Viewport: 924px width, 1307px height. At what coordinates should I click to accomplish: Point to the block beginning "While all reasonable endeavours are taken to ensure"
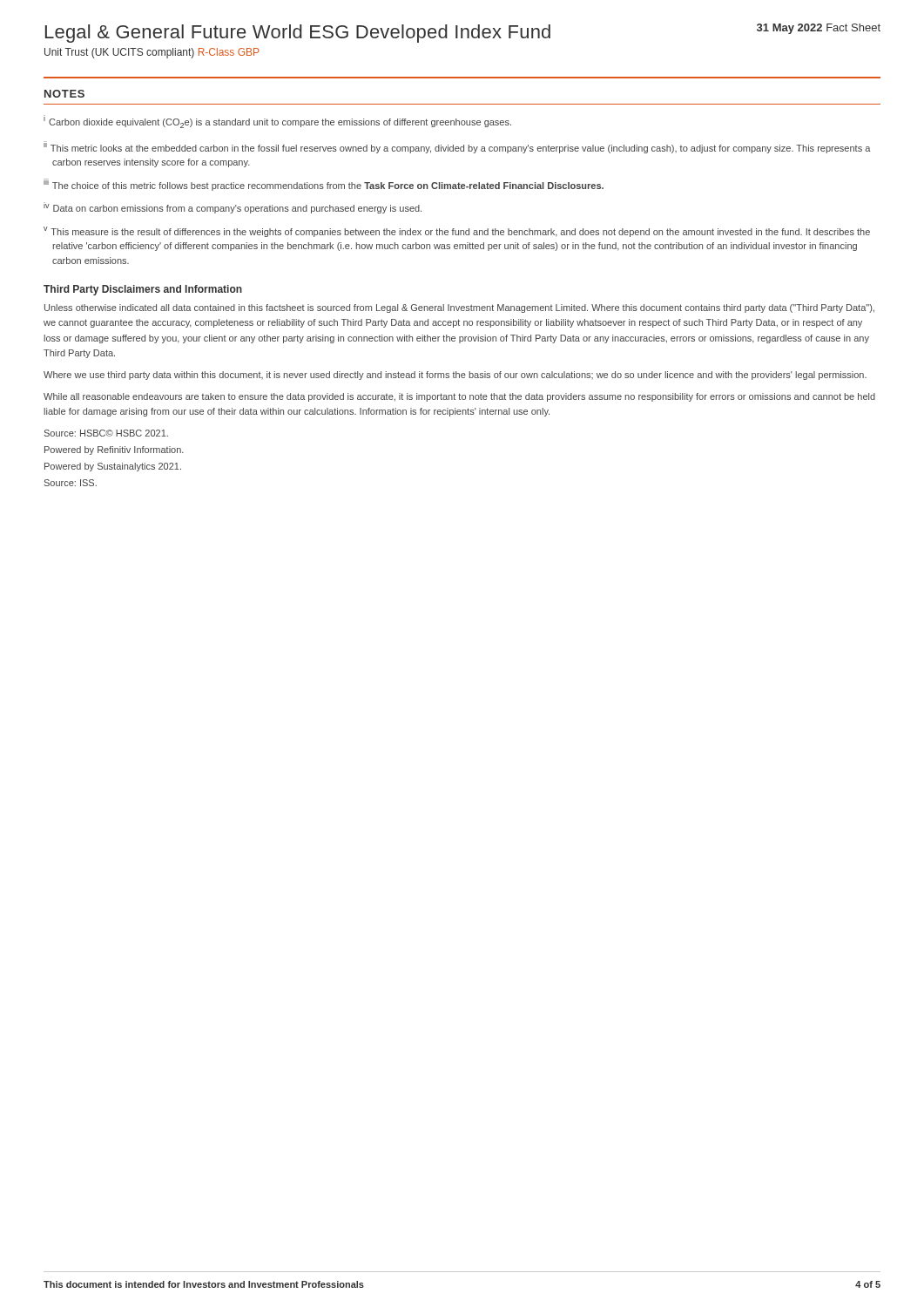(x=459, y=404)
